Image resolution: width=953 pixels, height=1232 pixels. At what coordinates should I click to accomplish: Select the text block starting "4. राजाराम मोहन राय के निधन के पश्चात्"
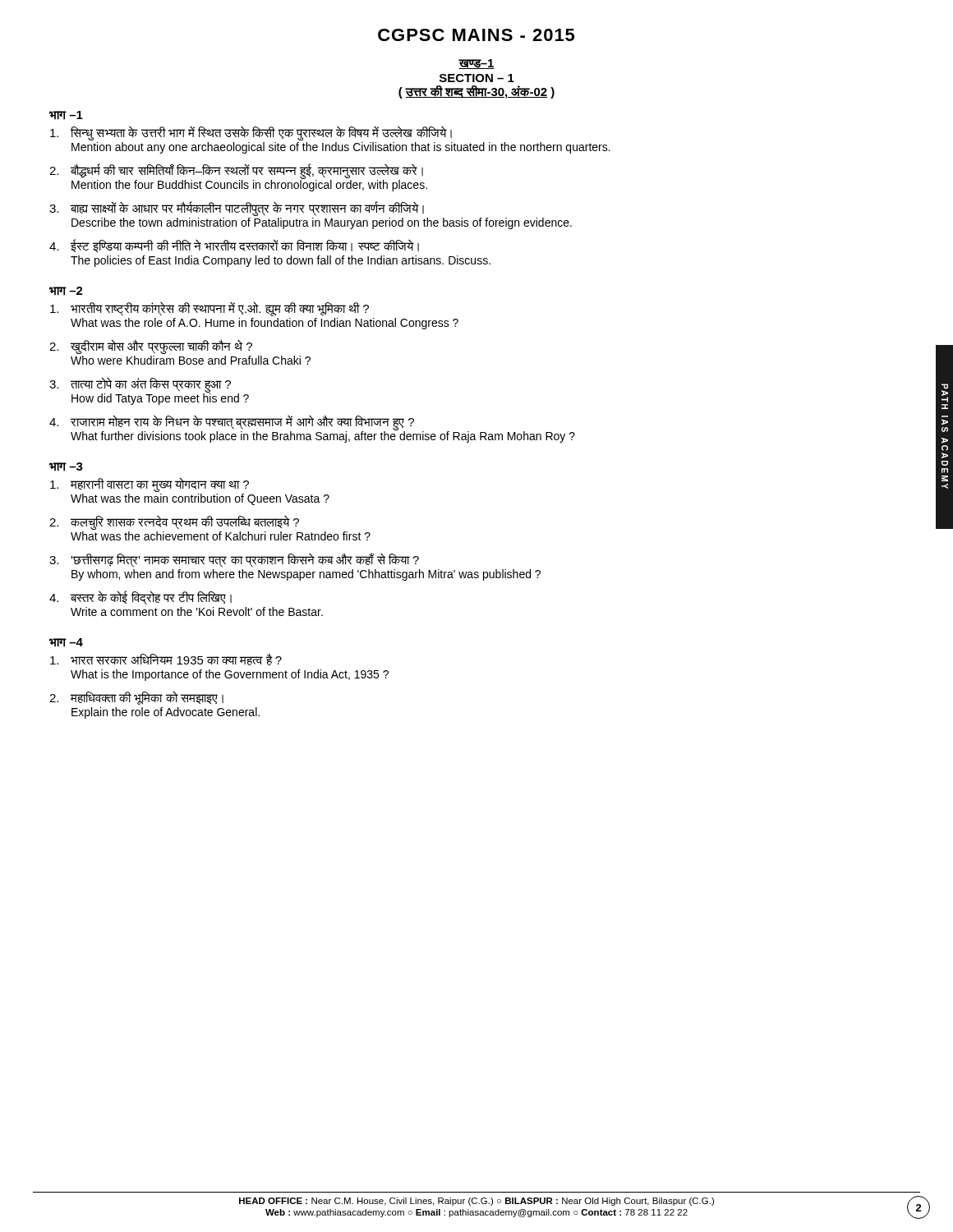click(x=312, y=432)
